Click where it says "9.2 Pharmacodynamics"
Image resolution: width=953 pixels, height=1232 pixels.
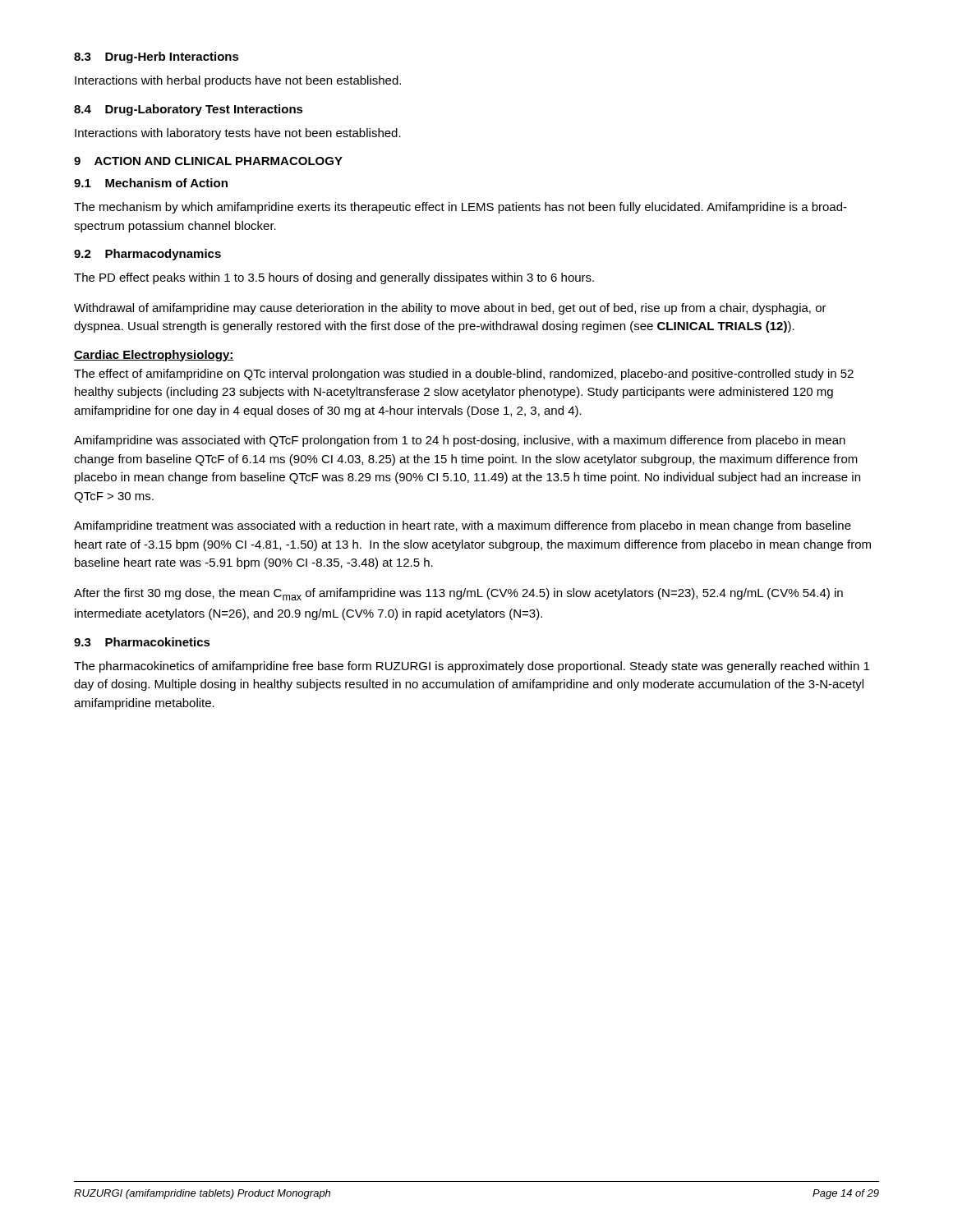[148, 253]
